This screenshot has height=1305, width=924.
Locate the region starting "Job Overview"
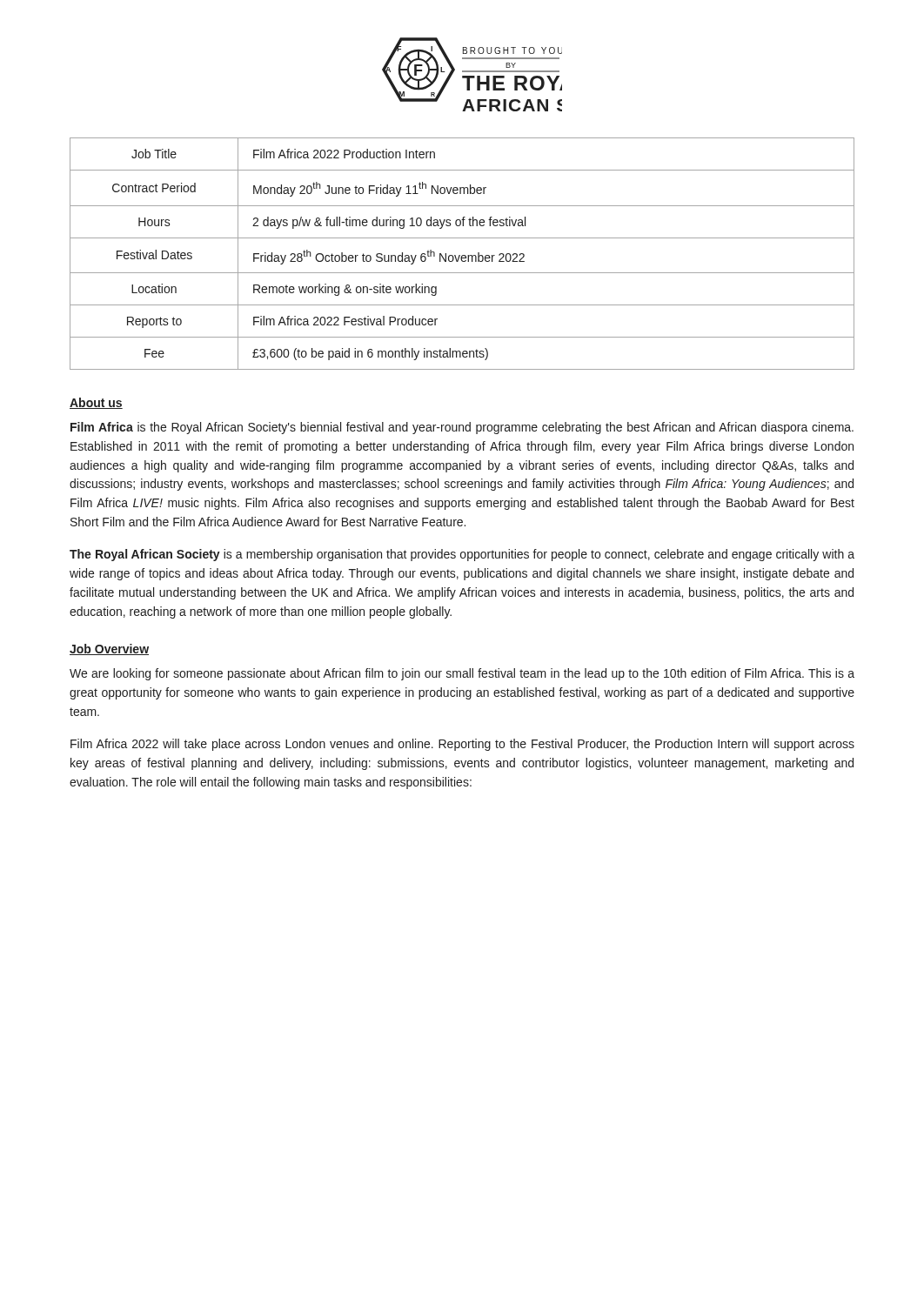click(109, 649)
